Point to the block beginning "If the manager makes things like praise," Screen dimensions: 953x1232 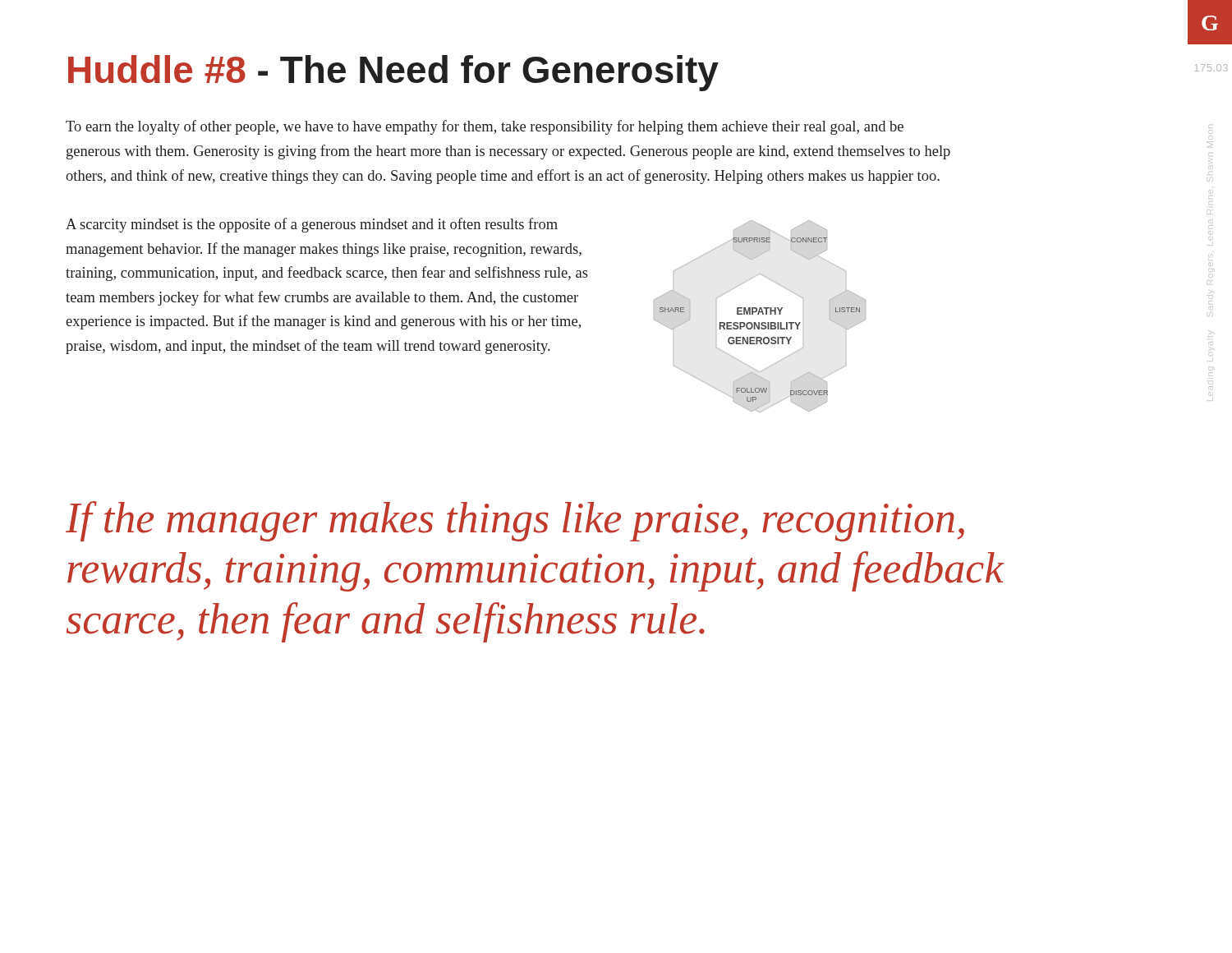point(534,568)
